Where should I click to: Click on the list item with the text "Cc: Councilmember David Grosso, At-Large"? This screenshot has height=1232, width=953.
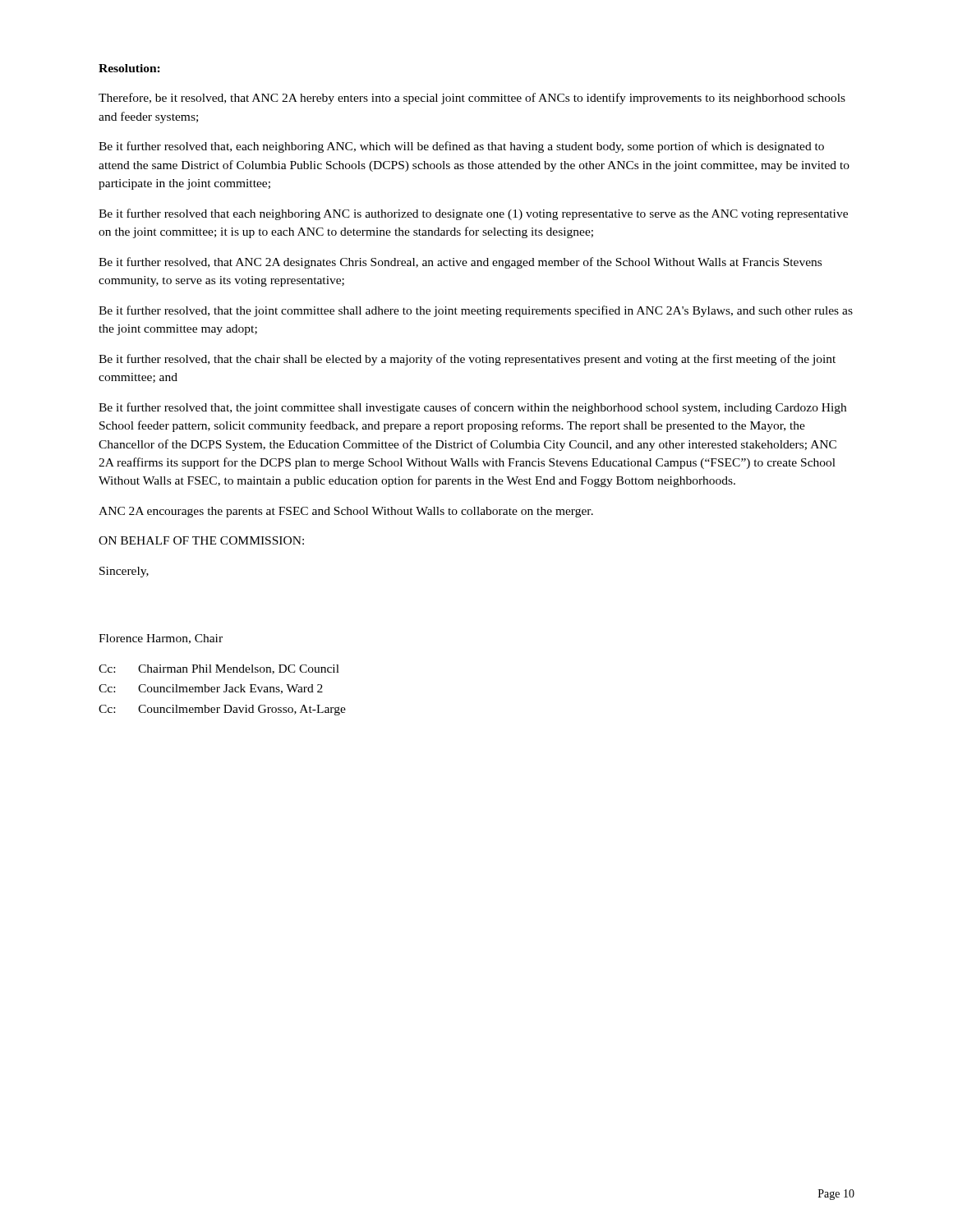222,710
